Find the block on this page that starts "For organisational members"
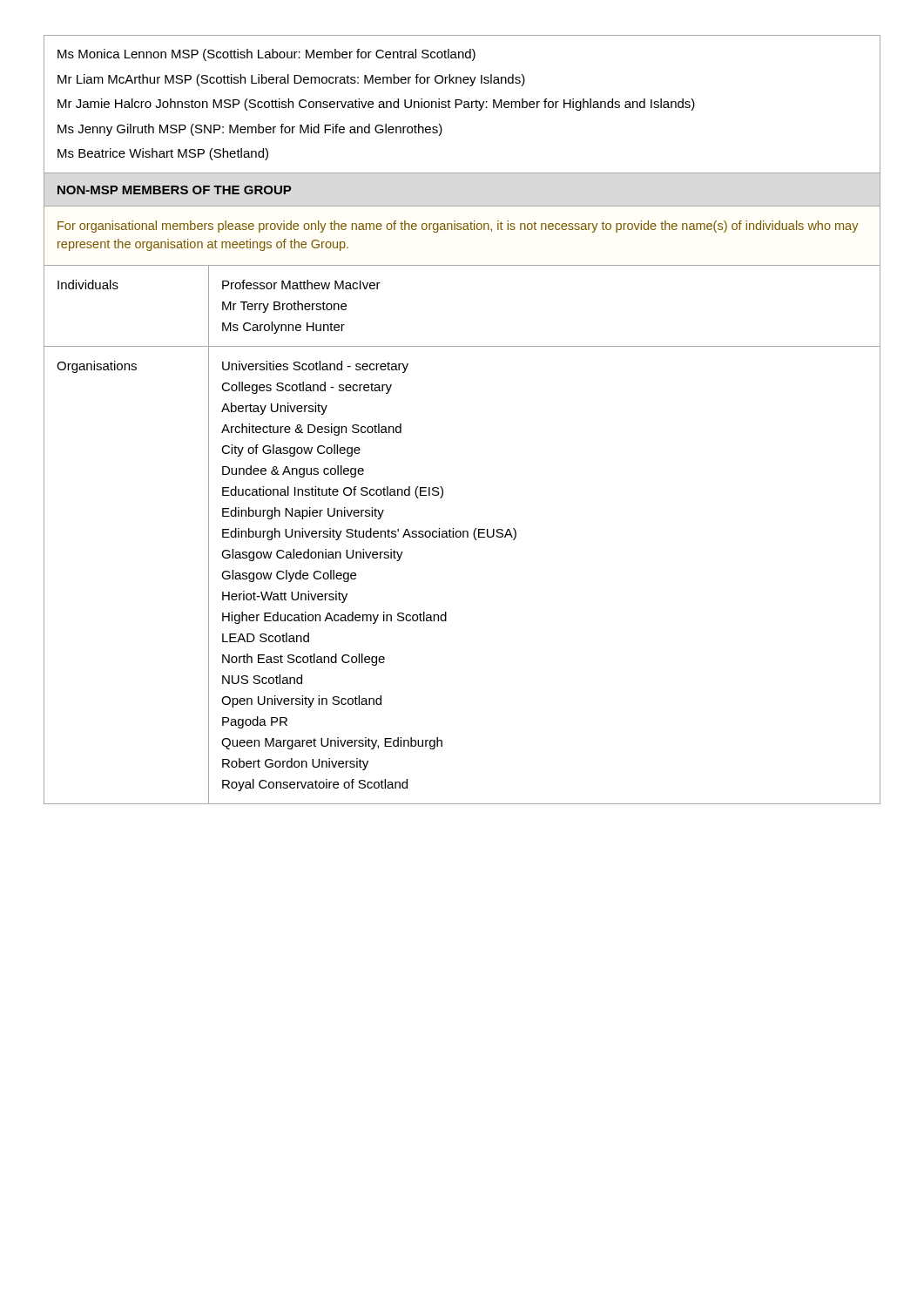924x1307 pixels. [457, 235]
